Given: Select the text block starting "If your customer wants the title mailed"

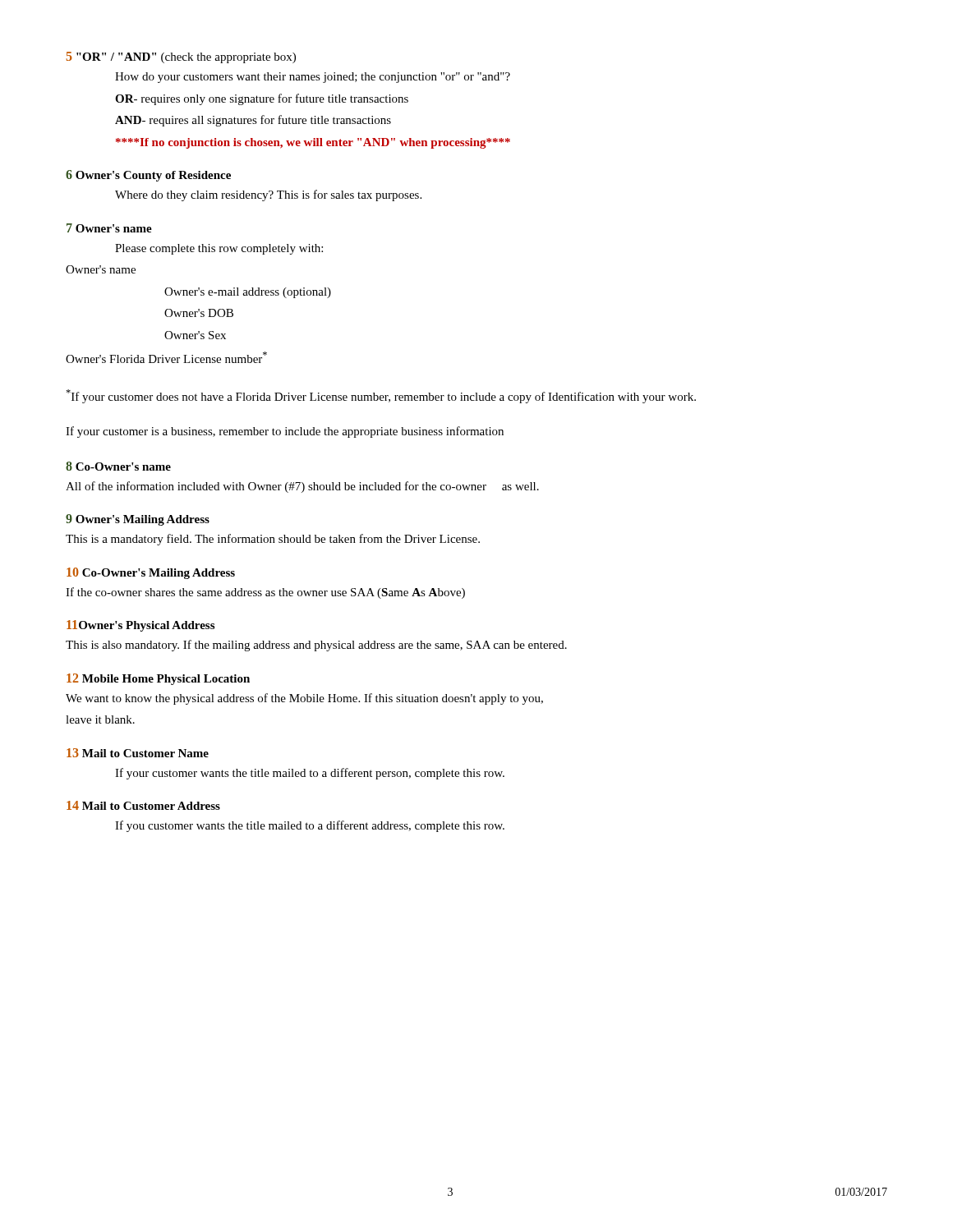Looking at the screenshot, I should coord(501,773).
